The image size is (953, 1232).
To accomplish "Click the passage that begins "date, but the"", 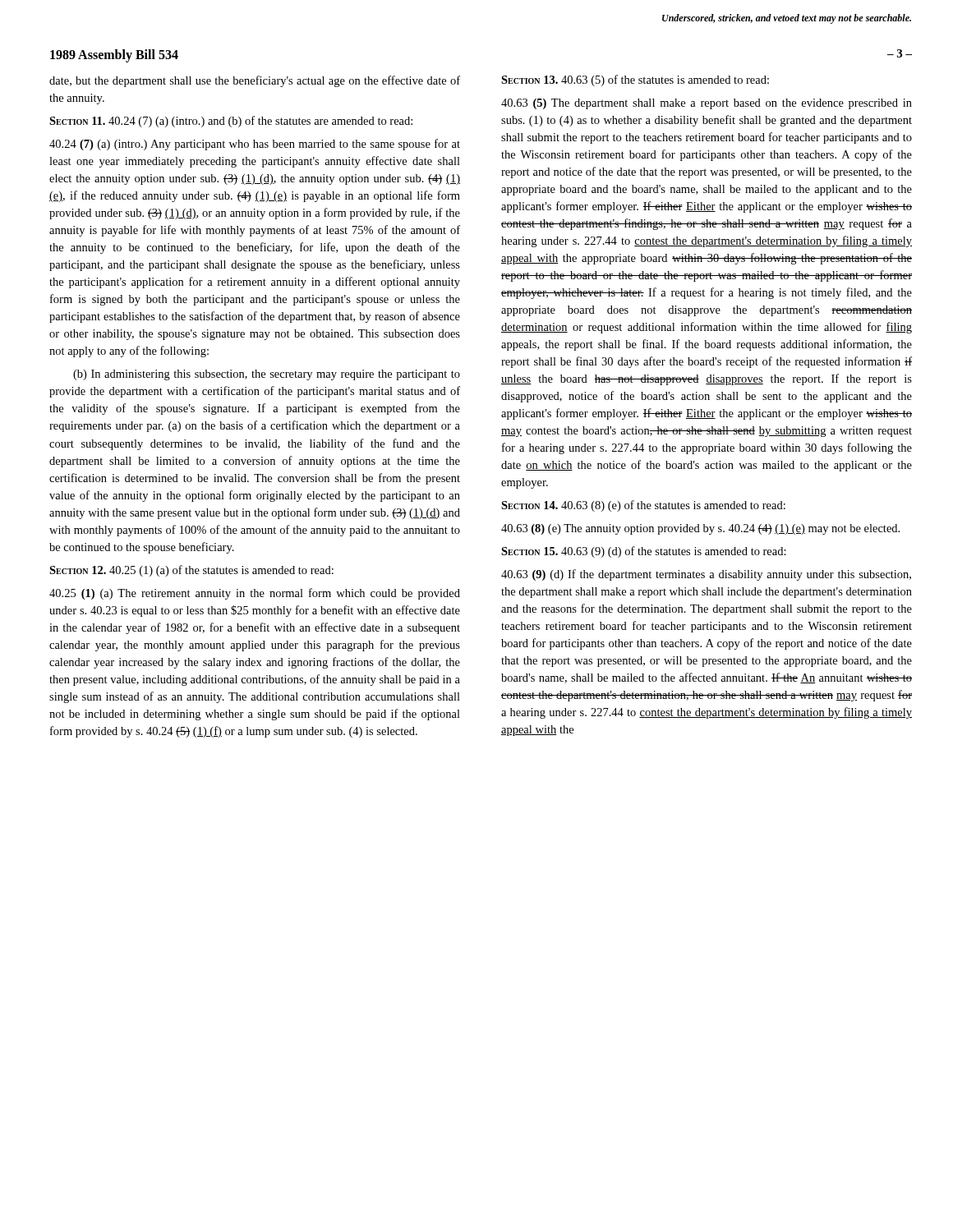I will tap(255, 90).
